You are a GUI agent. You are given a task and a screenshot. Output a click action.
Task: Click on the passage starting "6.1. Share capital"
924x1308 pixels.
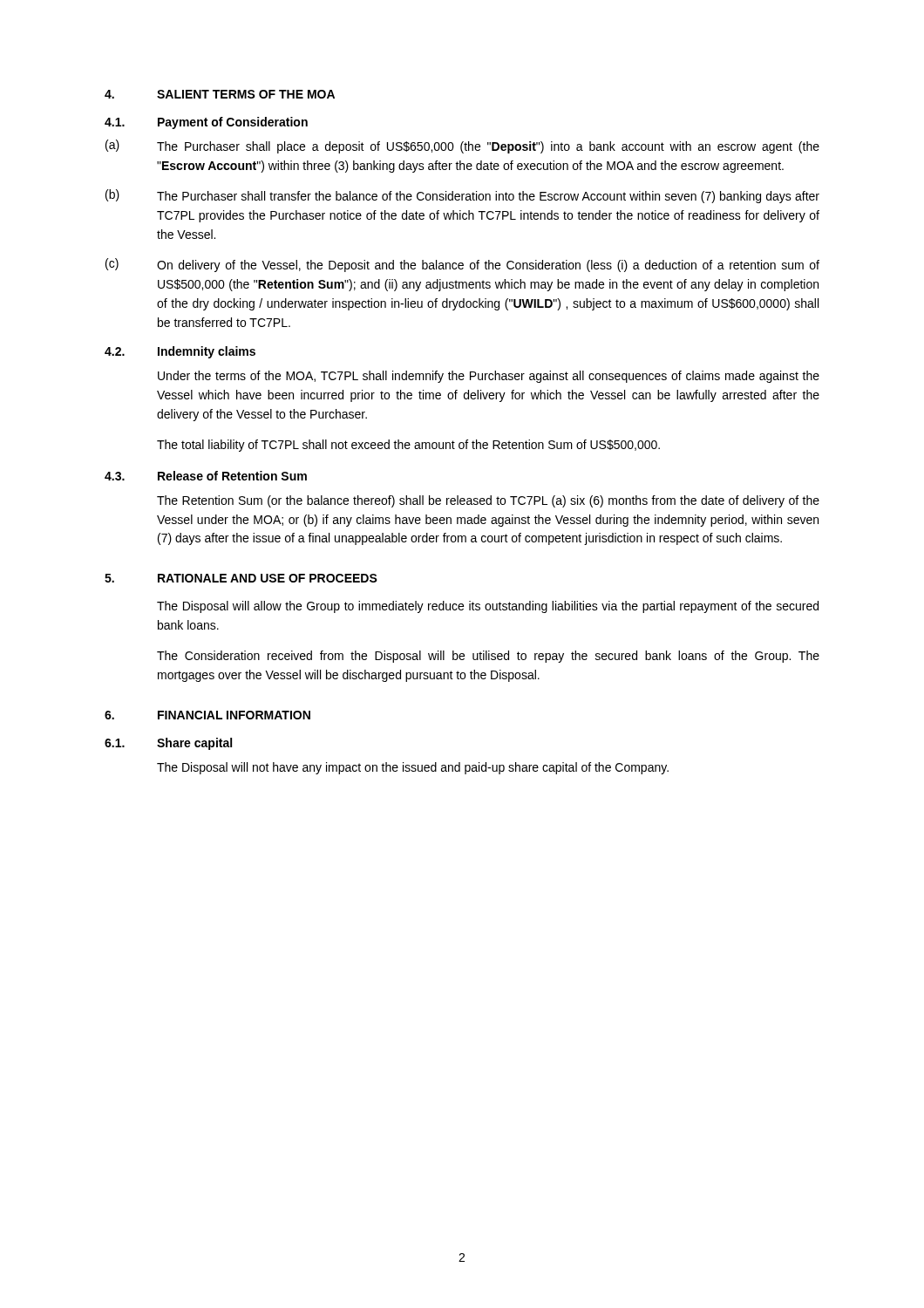click(x=169, y=743)
